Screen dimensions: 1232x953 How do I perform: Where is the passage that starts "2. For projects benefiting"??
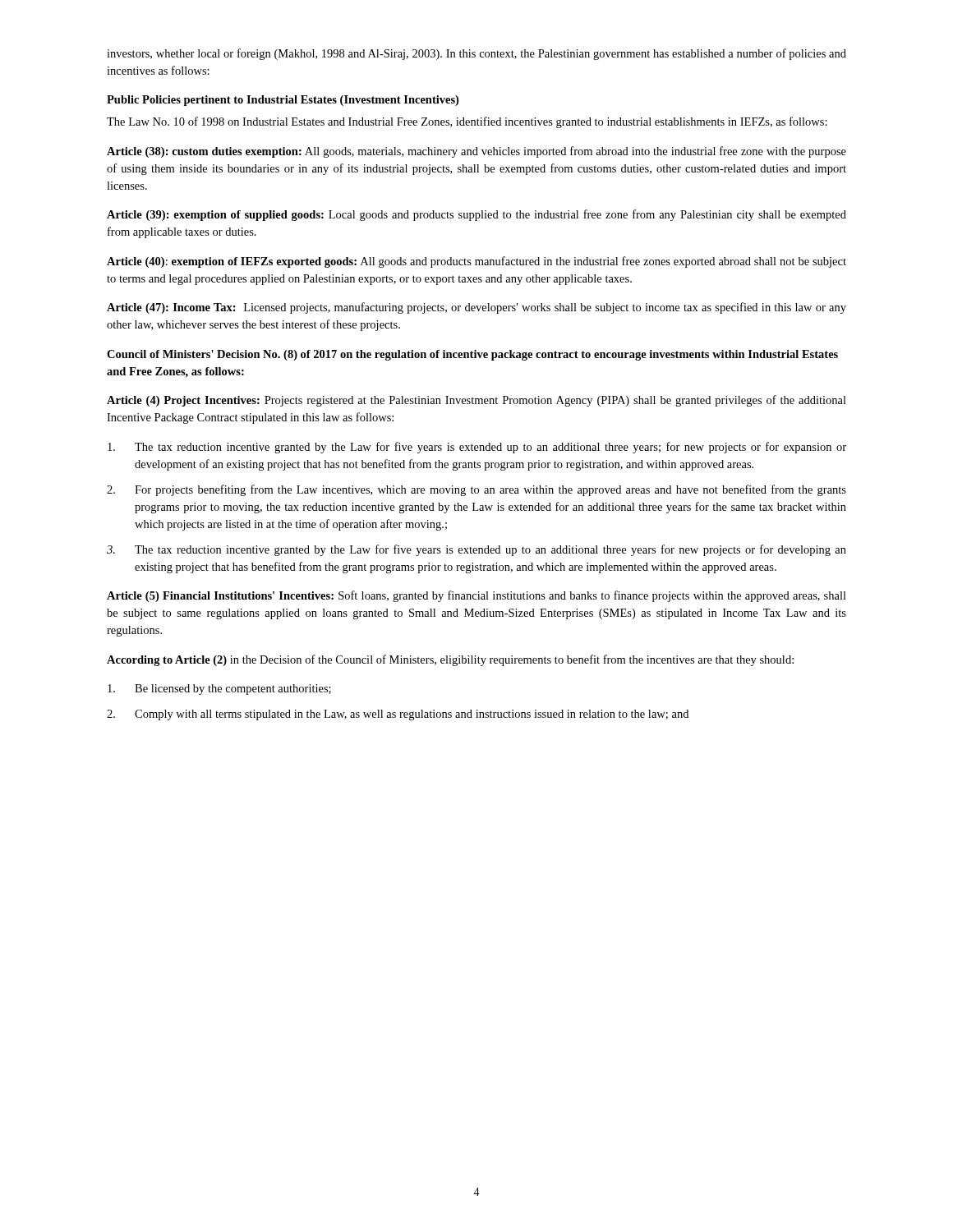(476, 507)
